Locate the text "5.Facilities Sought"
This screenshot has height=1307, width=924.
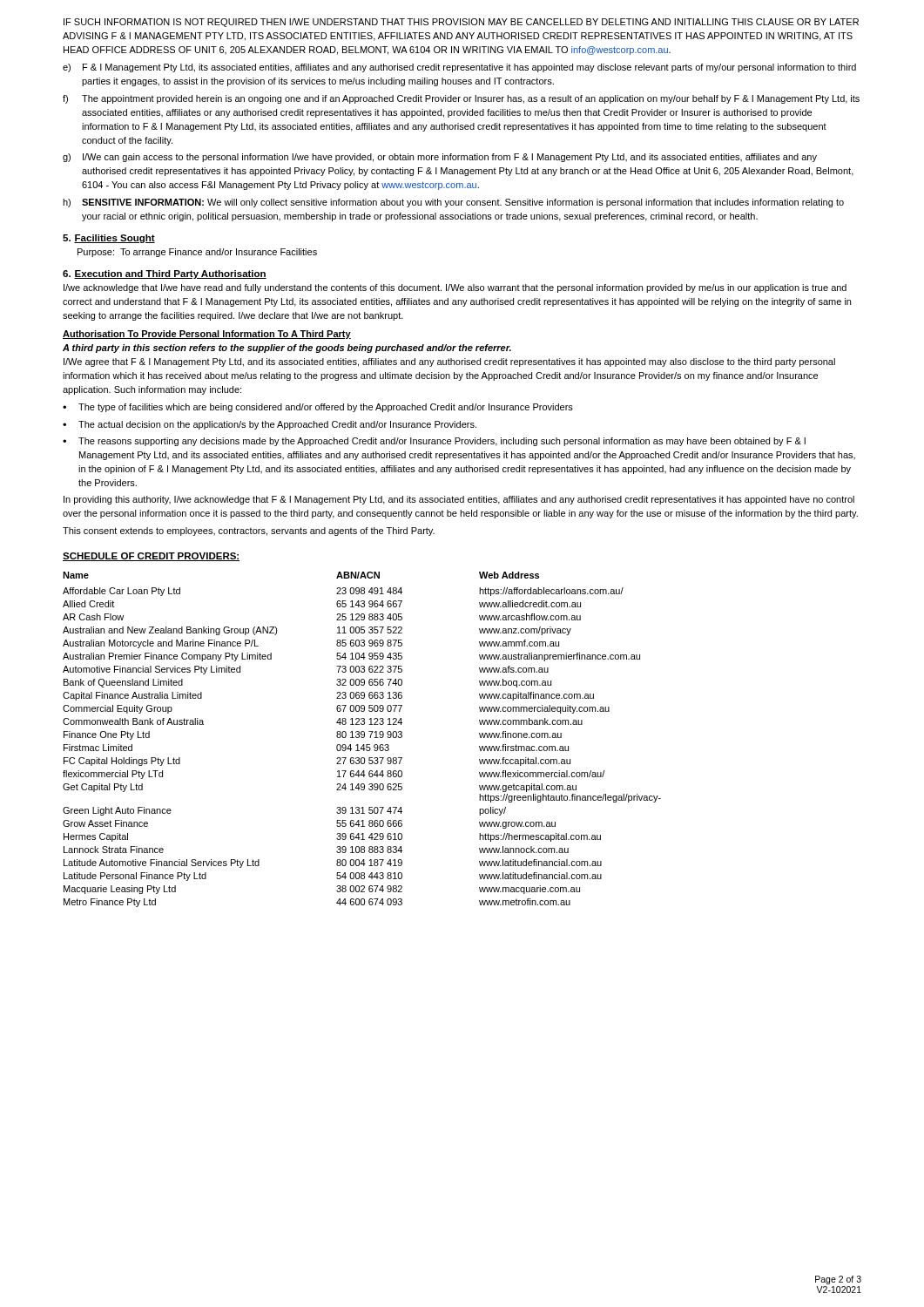[x=109, y=238]
